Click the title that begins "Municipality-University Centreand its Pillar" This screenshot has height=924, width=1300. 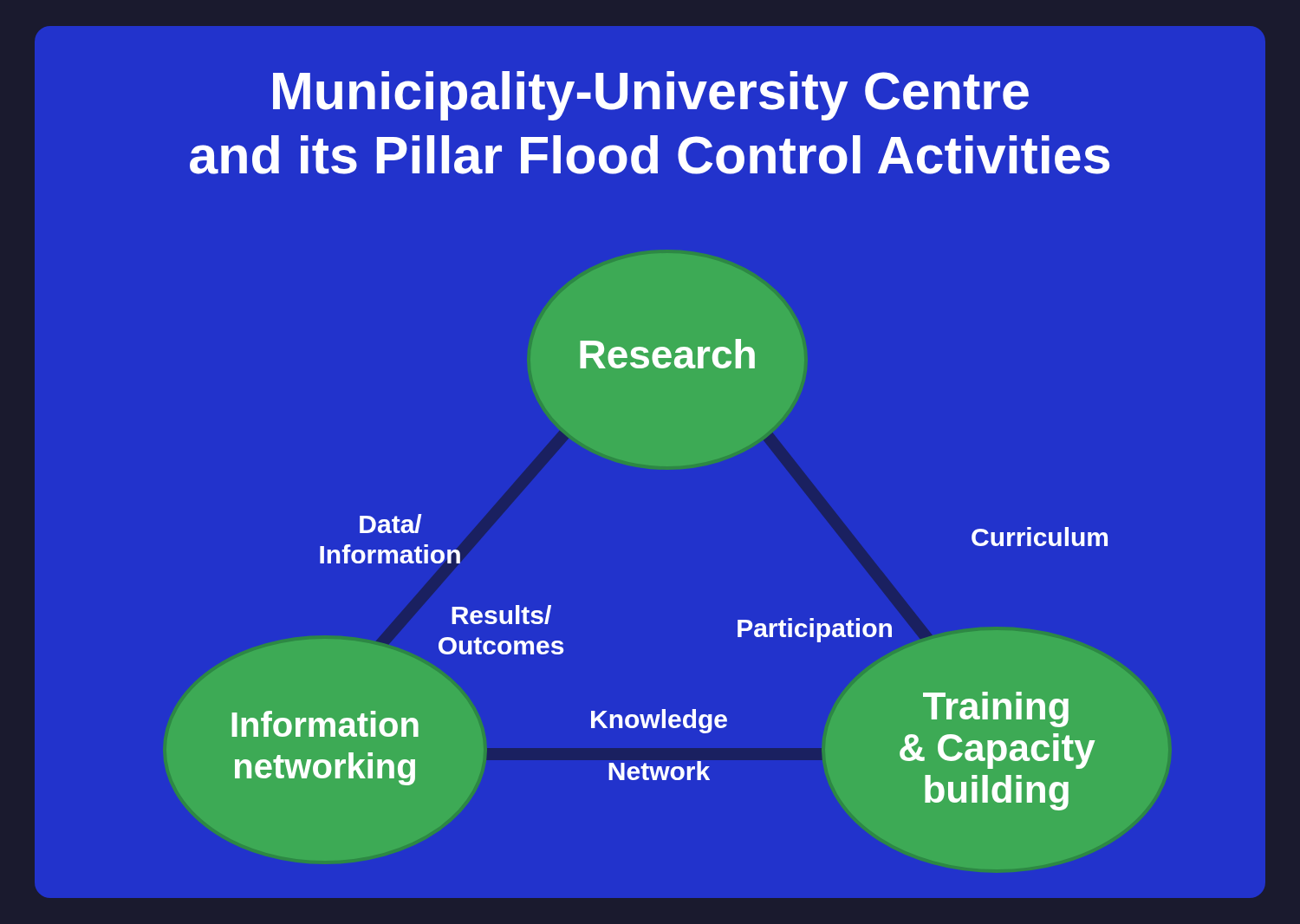(x=650, y=123)
